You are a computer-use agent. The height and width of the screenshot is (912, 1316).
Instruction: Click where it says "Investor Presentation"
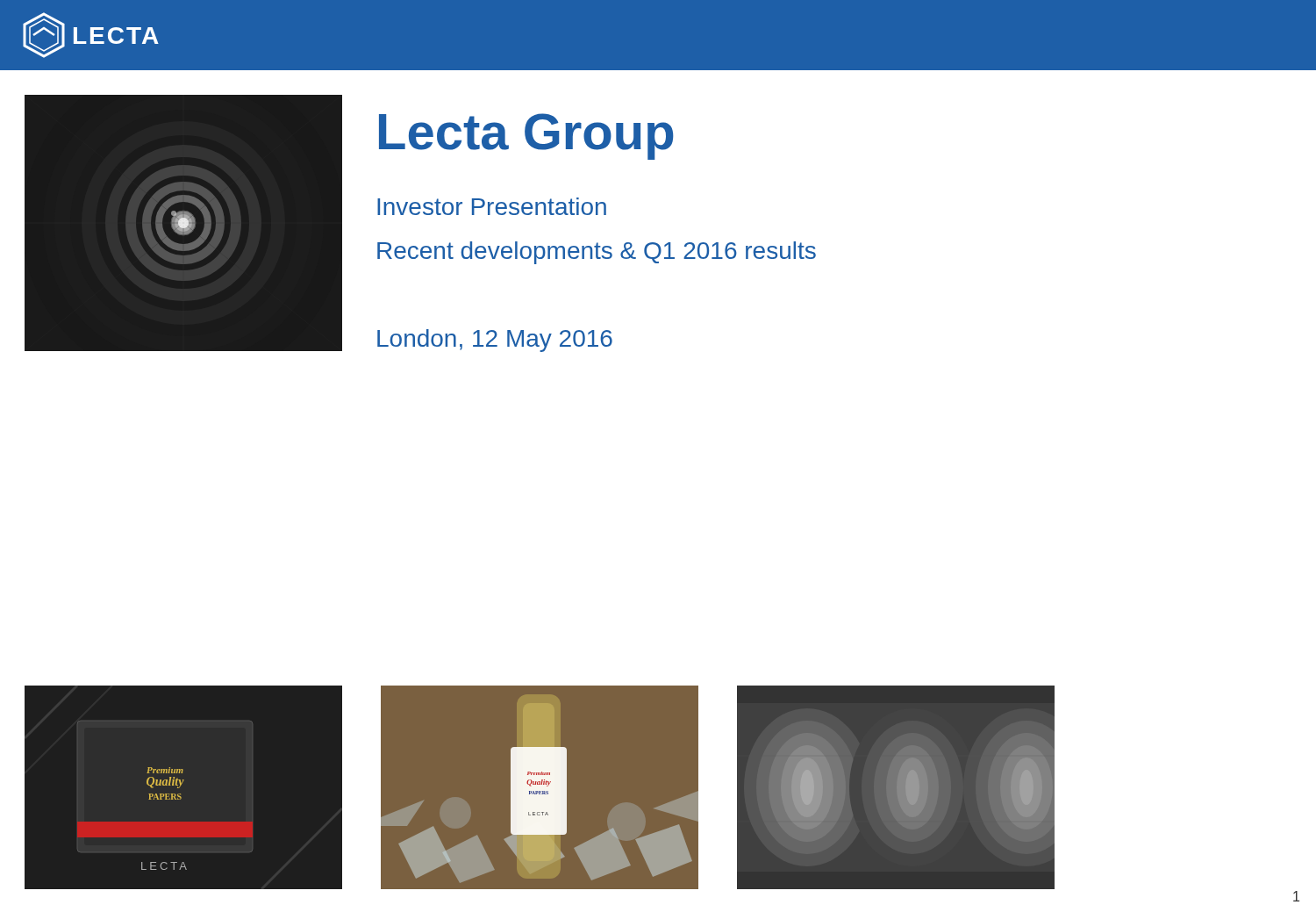tap(492, 206)
